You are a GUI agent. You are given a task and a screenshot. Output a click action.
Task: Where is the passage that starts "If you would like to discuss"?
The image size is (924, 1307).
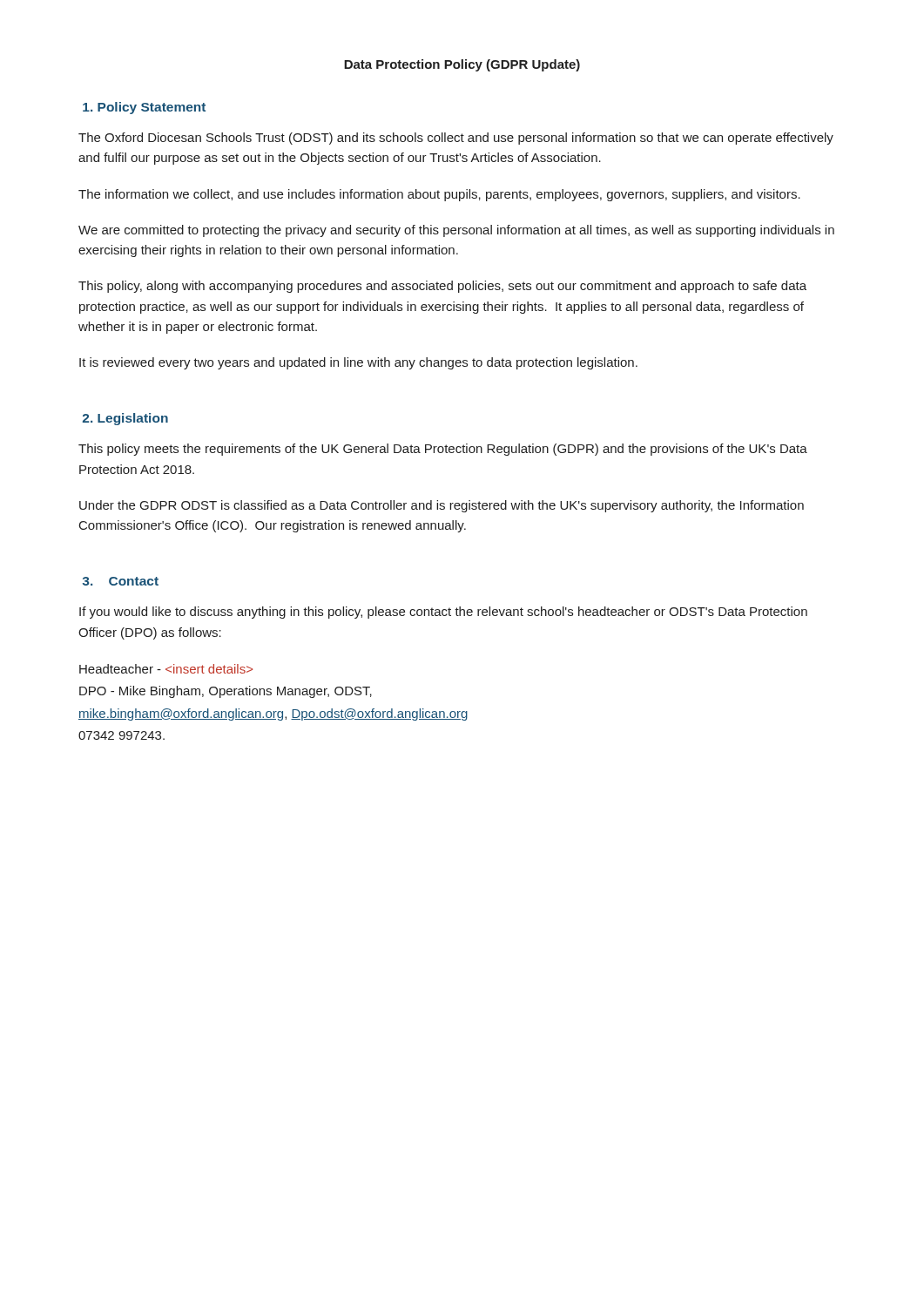(443, 622)
